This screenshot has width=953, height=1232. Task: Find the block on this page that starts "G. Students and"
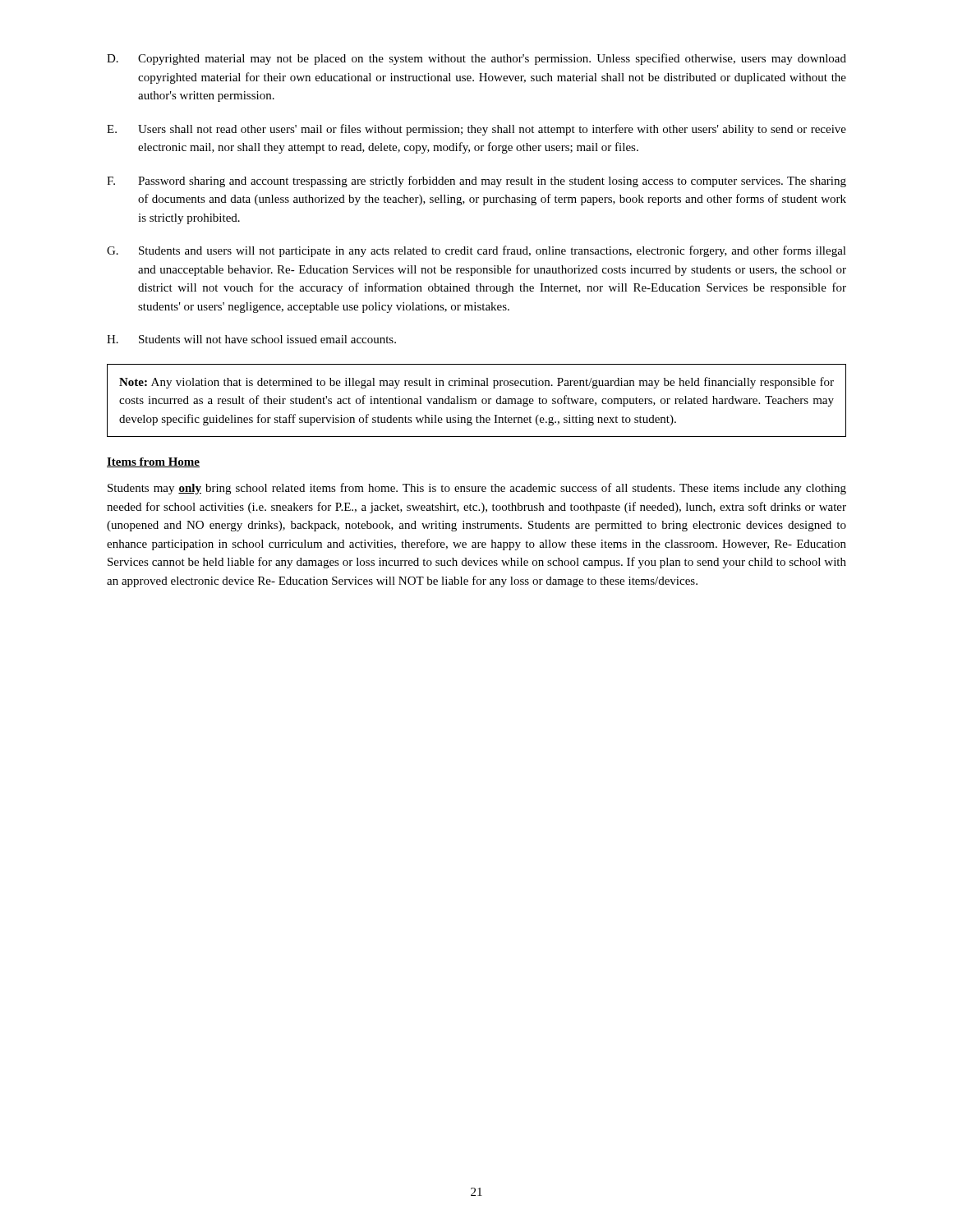click(x=476, y=278)
